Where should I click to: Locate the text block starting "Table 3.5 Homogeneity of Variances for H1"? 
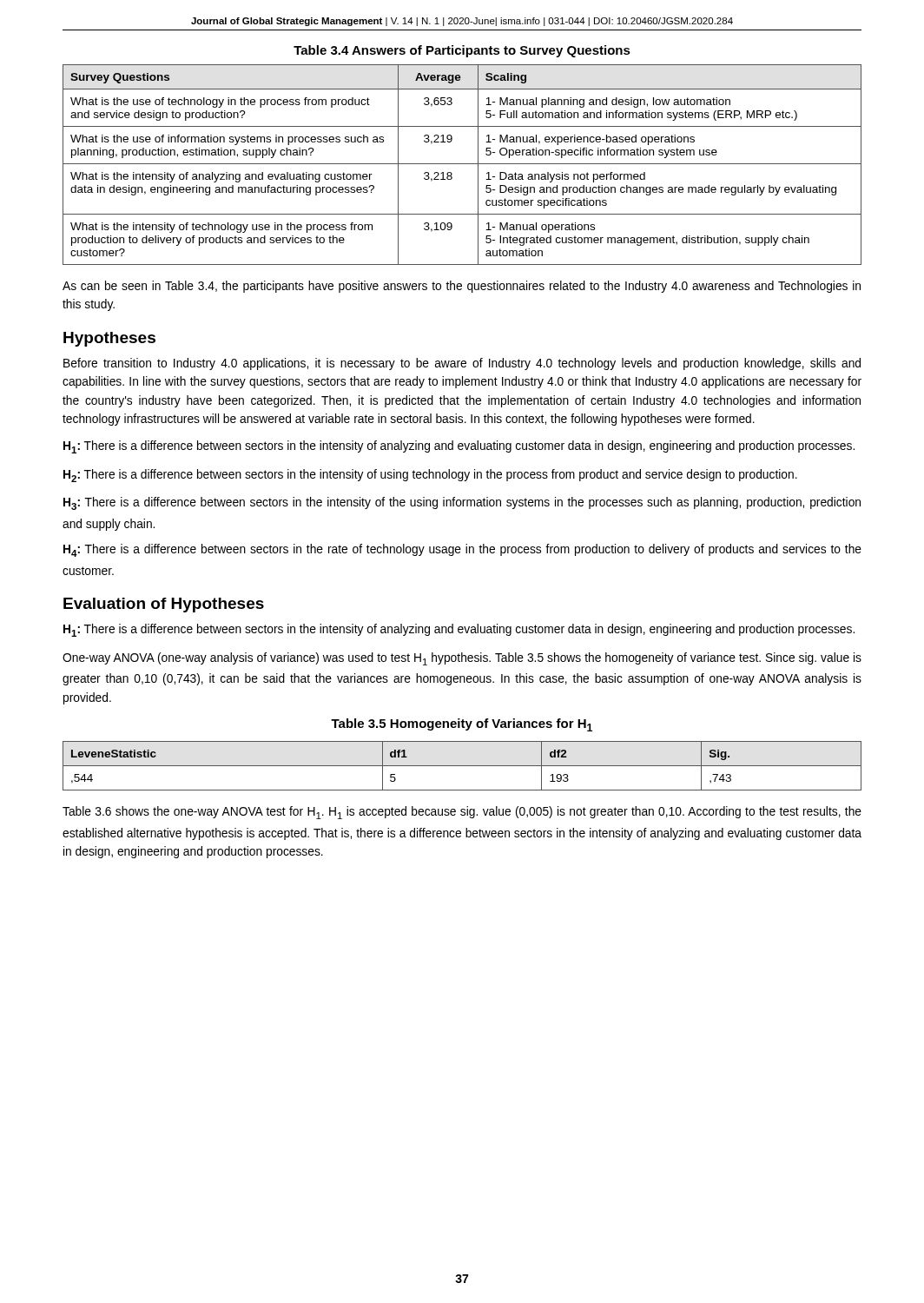[462, 725]
